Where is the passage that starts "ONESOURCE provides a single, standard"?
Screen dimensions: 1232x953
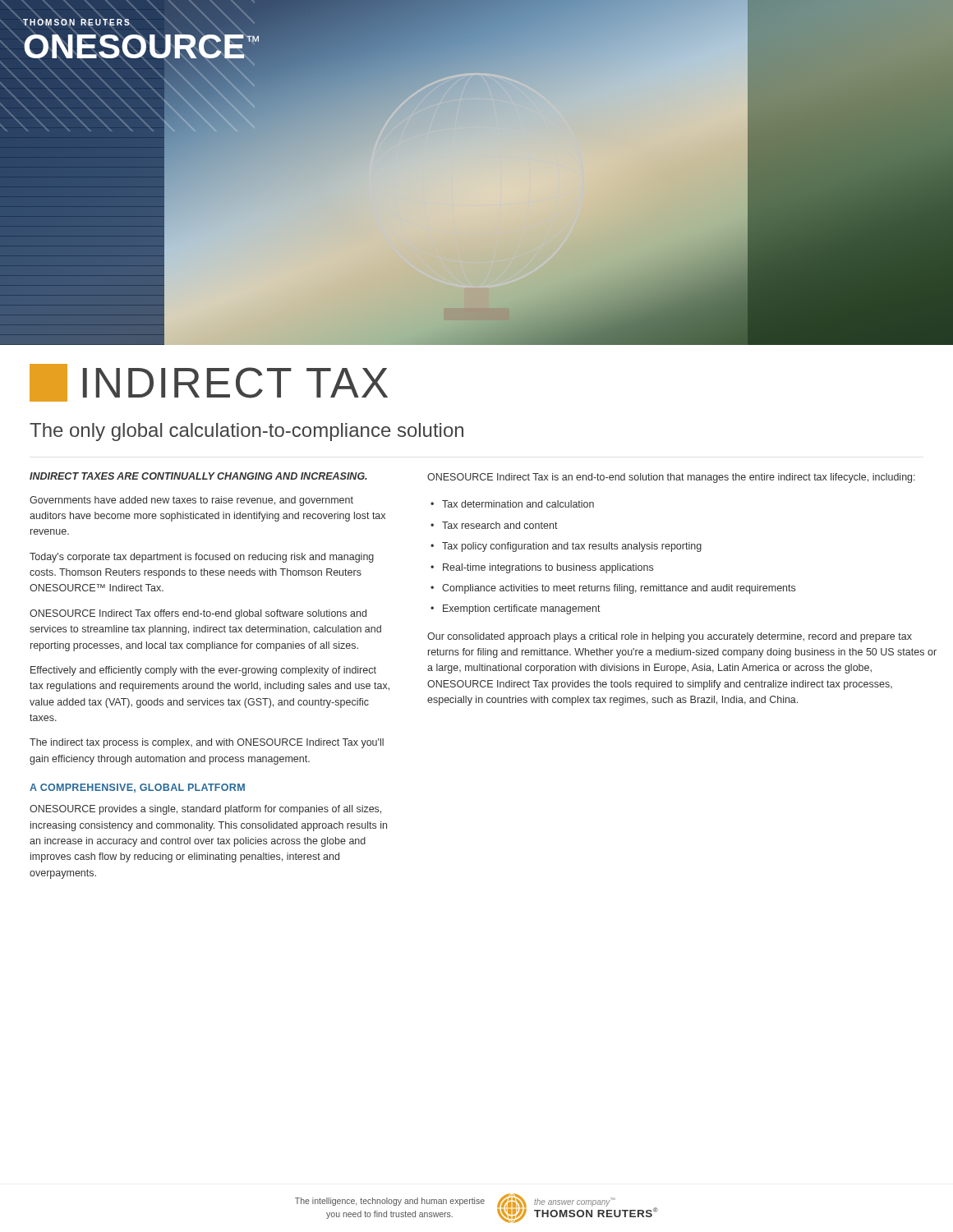tap(209, 841)
